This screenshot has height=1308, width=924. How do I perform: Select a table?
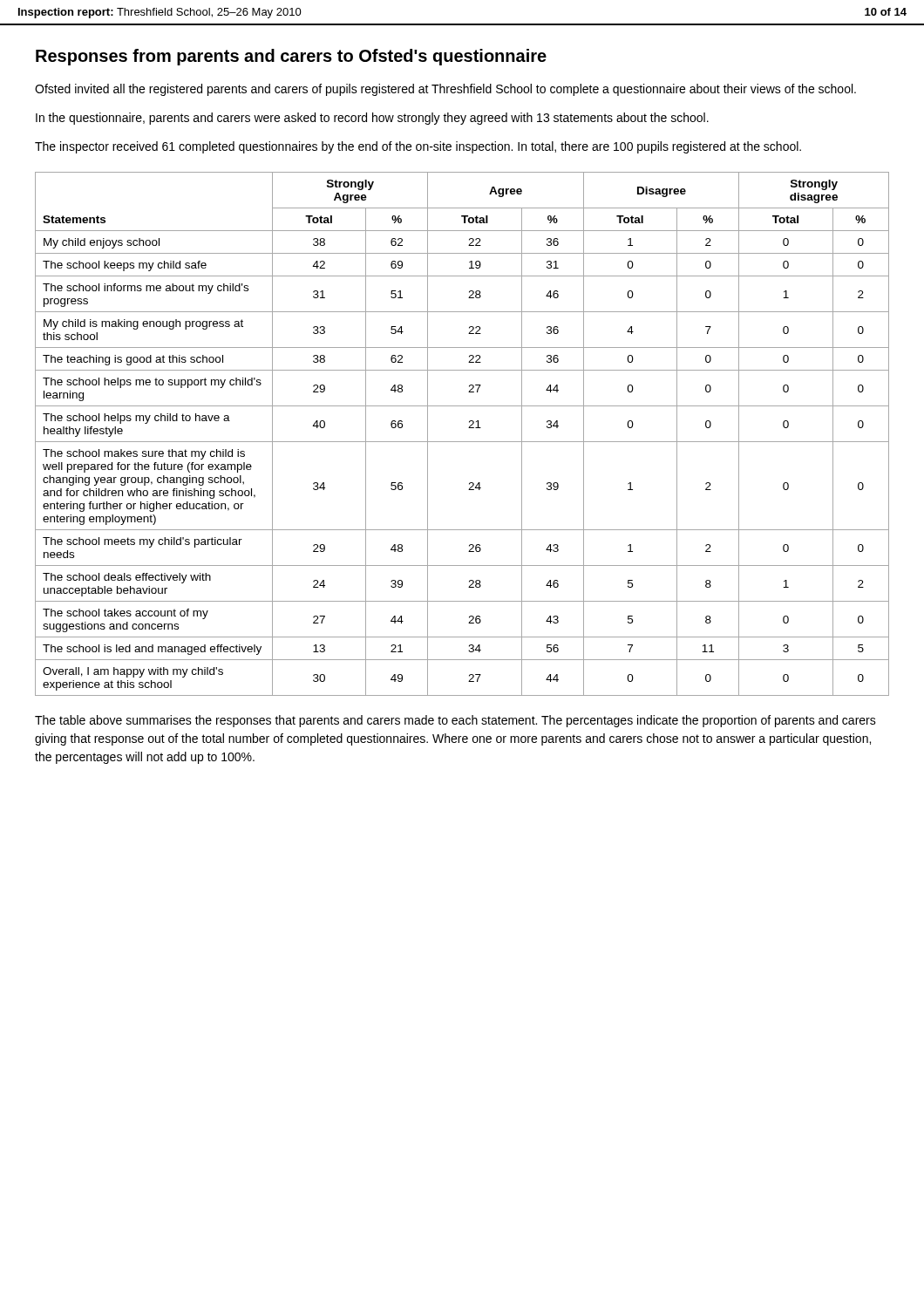pyautogui.click(x=462, y=434)
